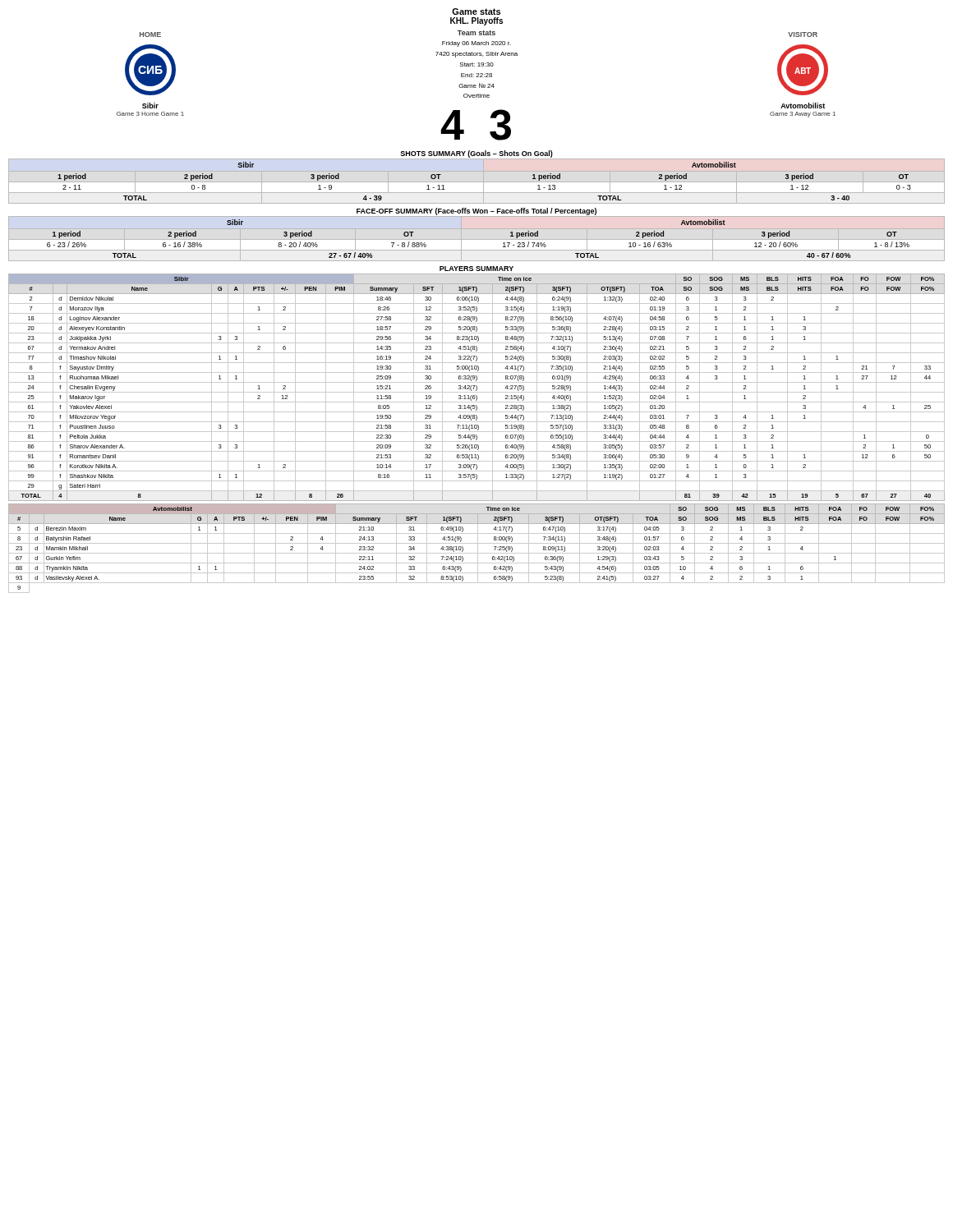953x1232 pixels.
Task: Locate the text block starting "FACE-OFF SUMMARY (Face-offs Won –"
Action: [476, 211]
